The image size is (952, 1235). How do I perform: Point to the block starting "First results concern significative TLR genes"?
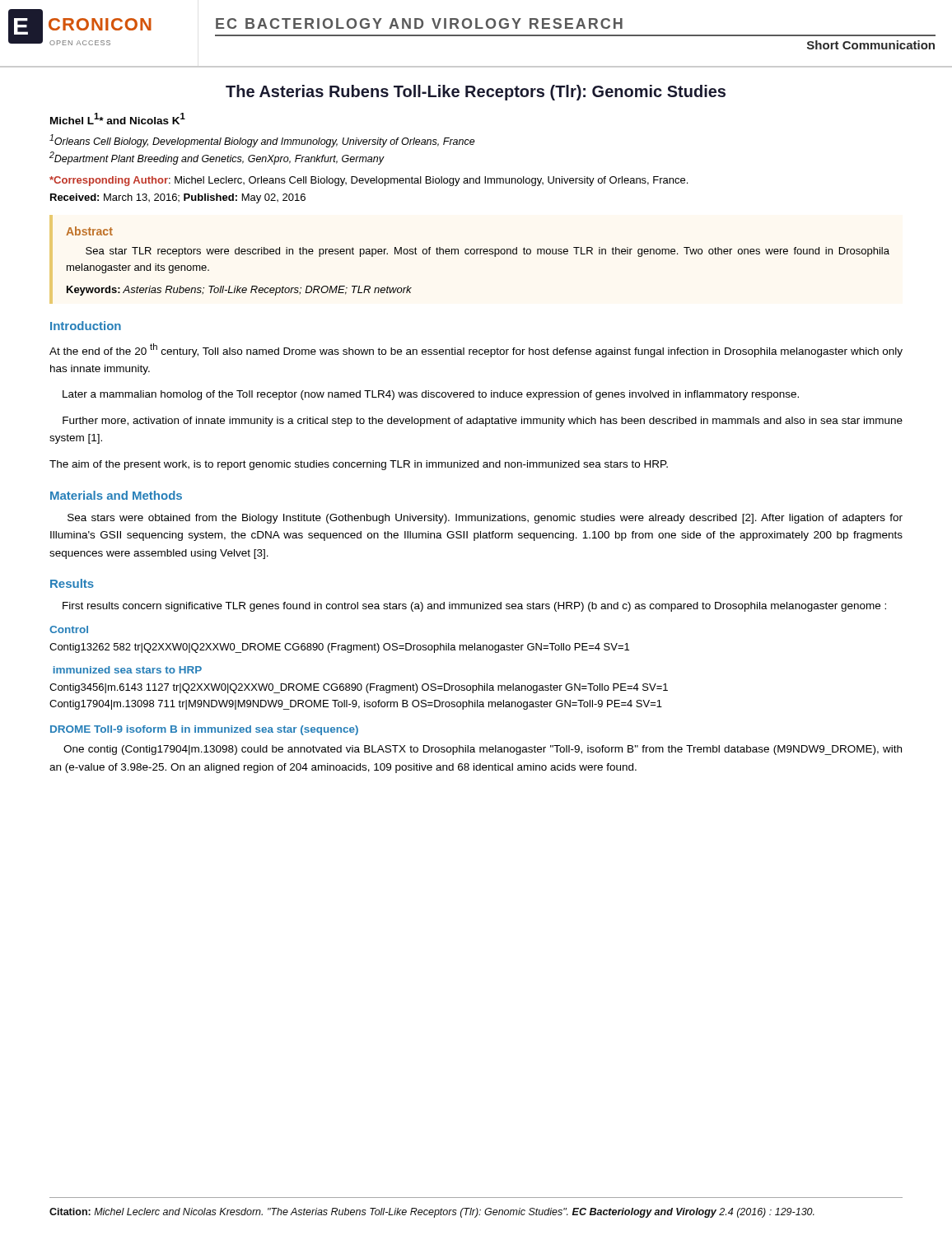pyautogui.click(x=468, y=606)
